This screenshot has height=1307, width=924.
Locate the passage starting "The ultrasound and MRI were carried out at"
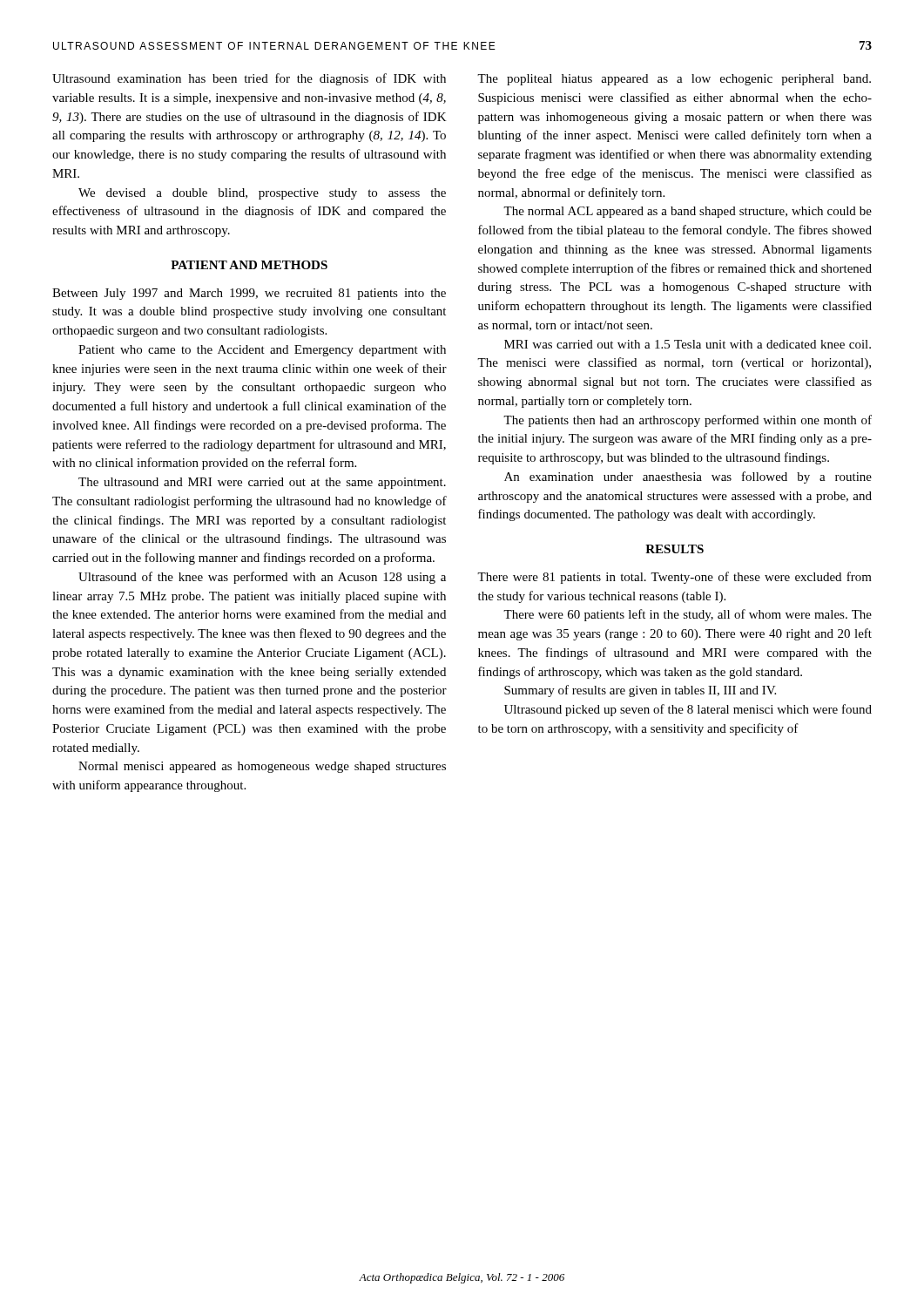tap(249, 521)
